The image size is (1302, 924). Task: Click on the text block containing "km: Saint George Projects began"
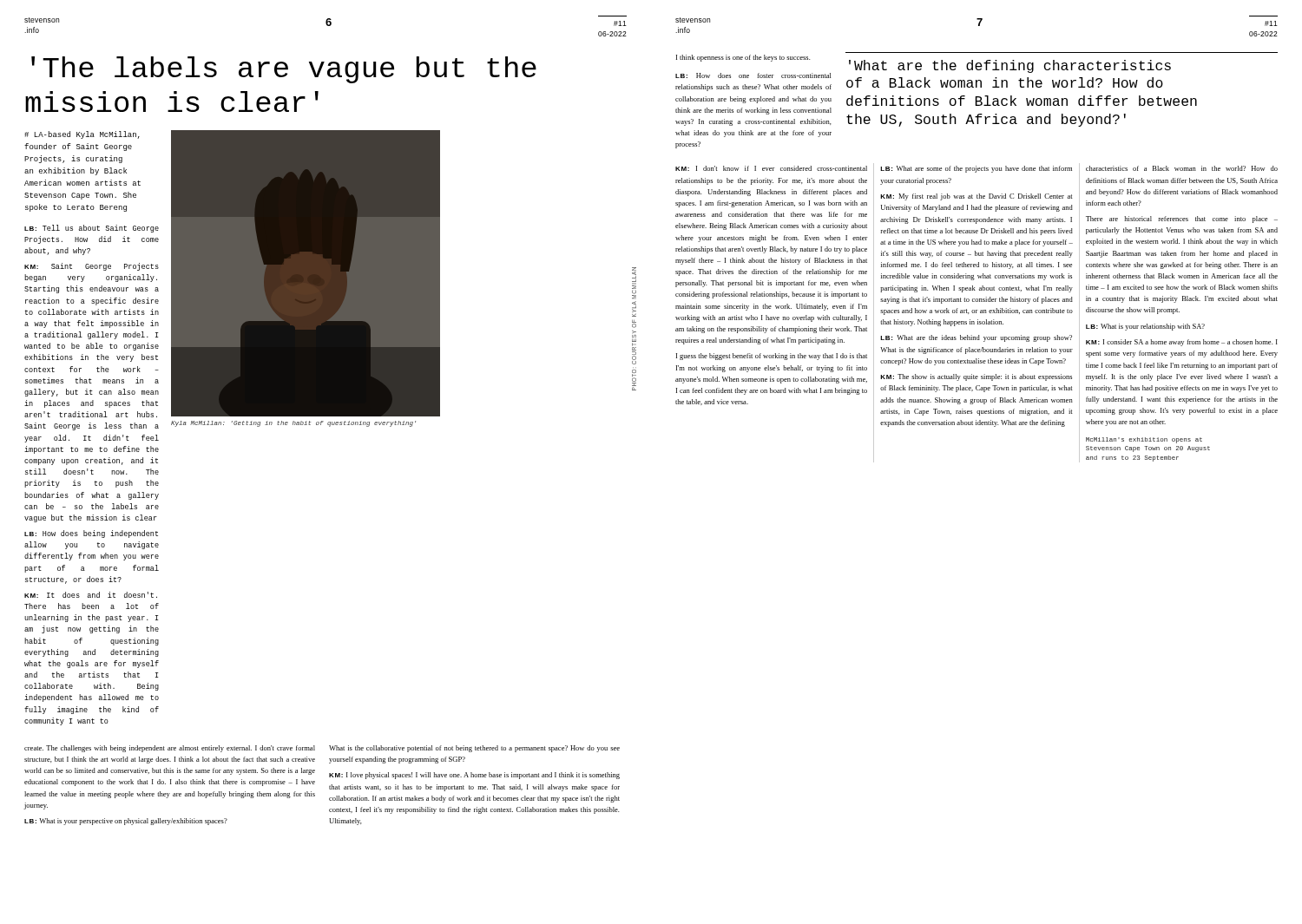[x=92, y=393]
